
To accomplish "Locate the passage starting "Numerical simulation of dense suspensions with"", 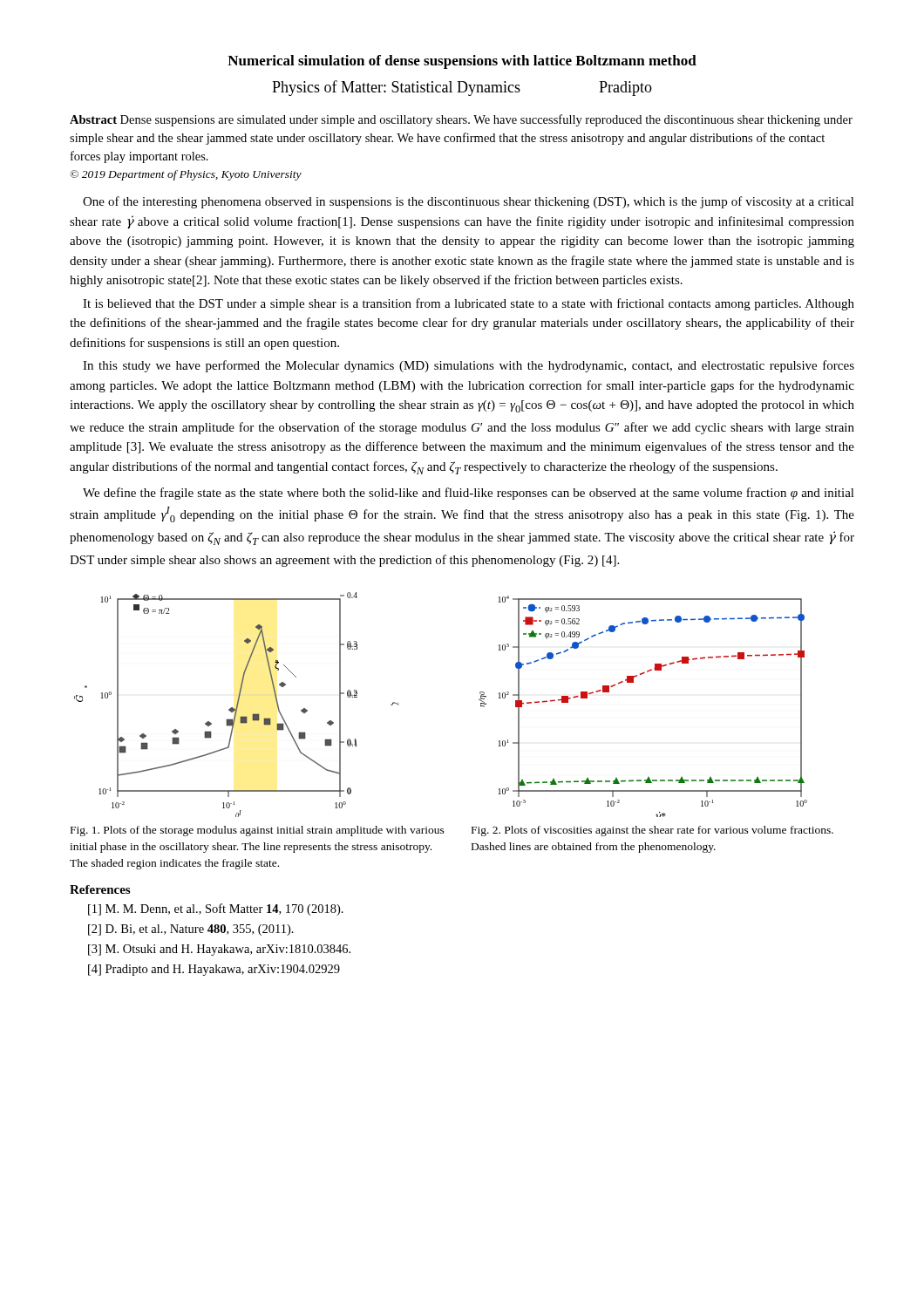I will pos(462,61).
